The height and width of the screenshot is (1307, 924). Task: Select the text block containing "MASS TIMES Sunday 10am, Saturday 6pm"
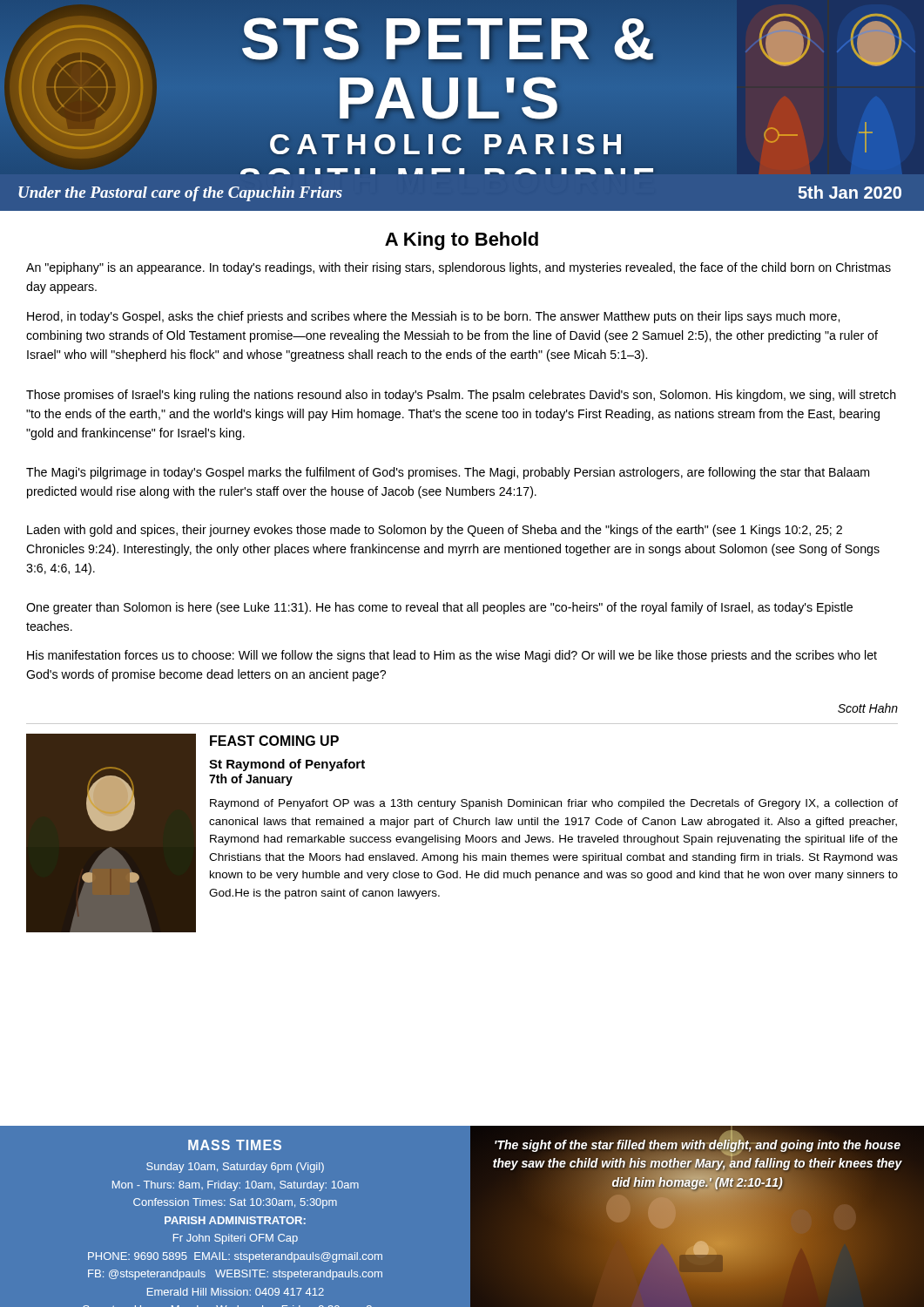point(235,1223)
